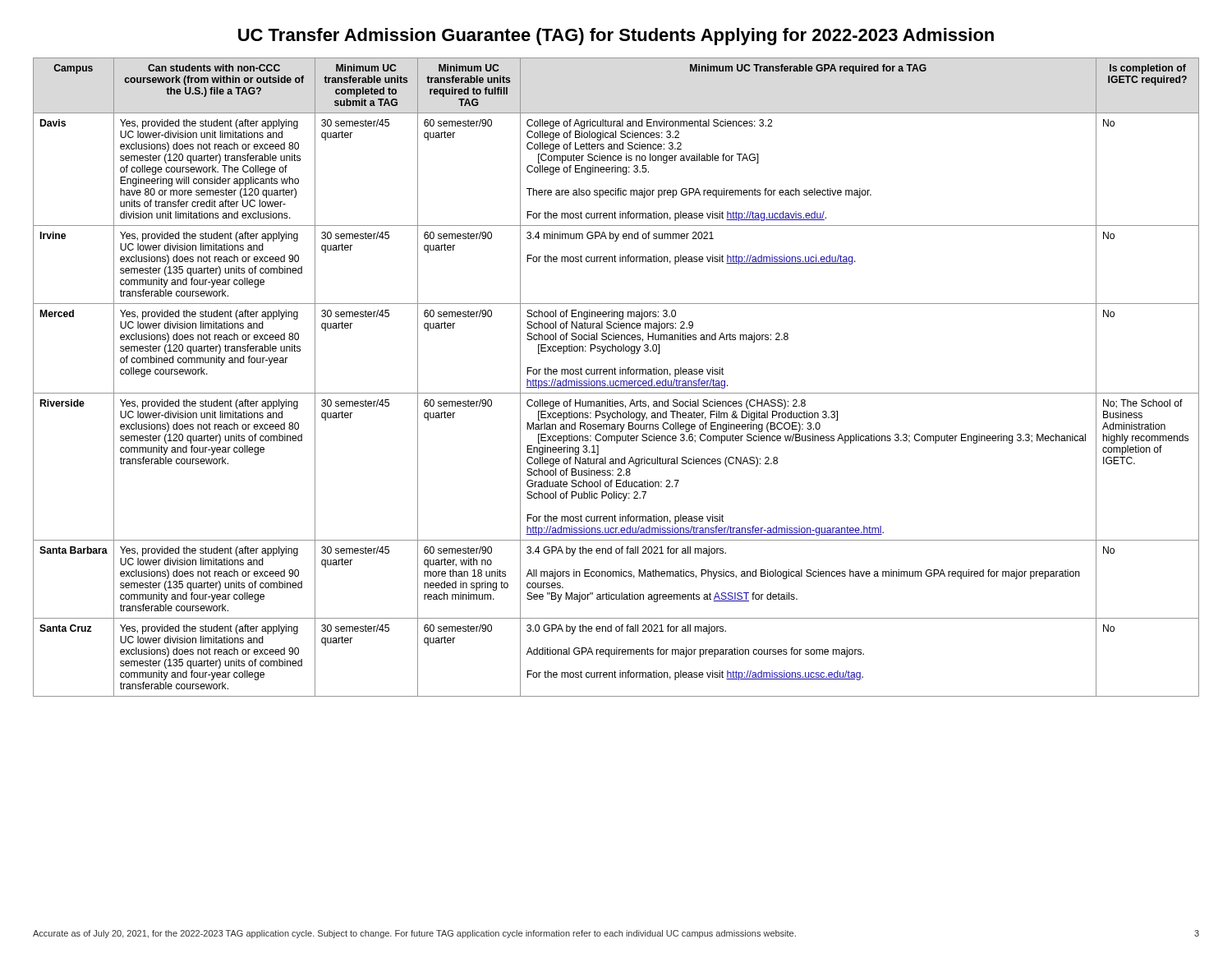Locate the text block starting "Accurate as of July 20,"
This screenshot has height=953, width=1232.
pos(415,933)
